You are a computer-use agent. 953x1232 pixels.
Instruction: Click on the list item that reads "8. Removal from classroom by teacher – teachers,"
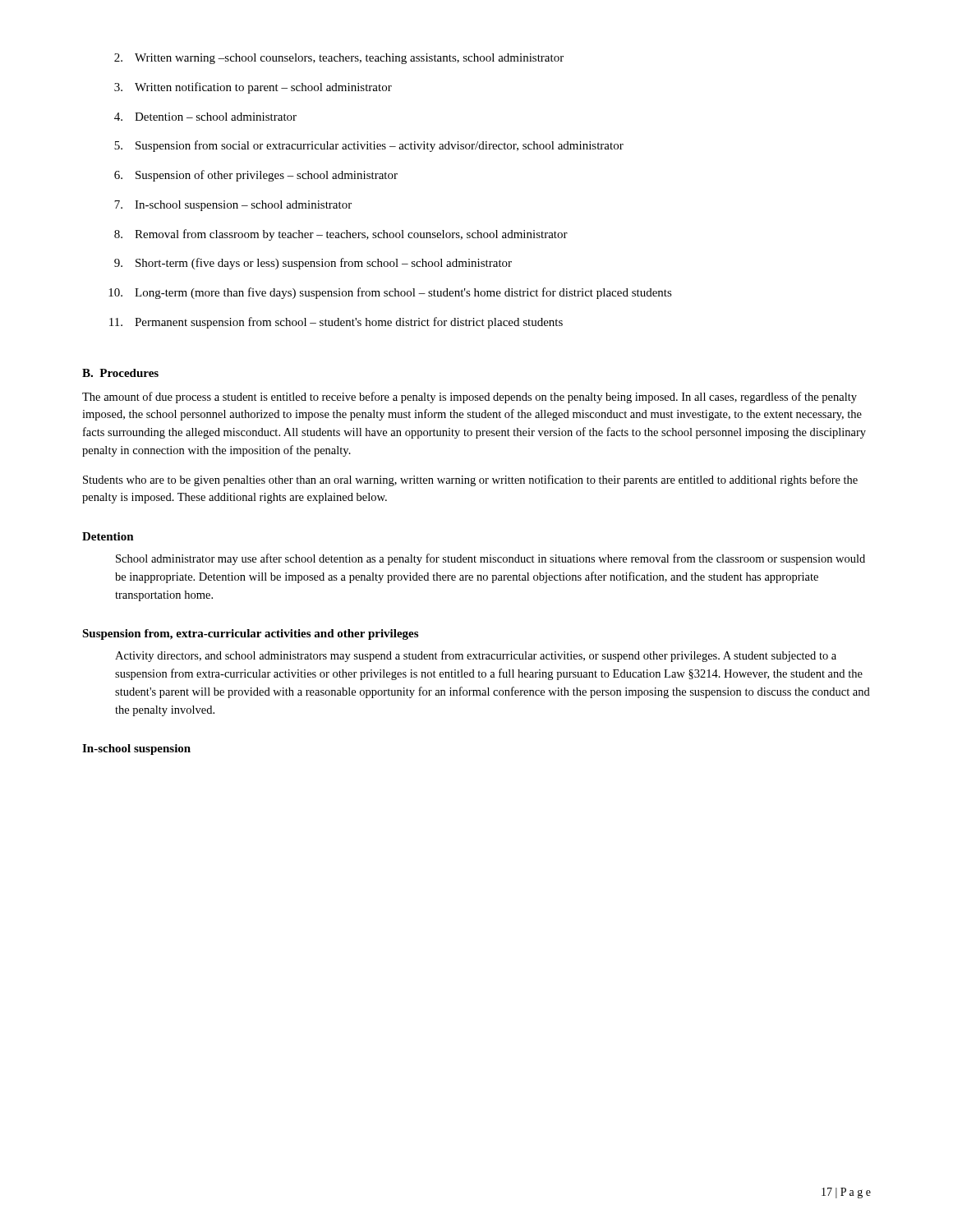(476, 234)
